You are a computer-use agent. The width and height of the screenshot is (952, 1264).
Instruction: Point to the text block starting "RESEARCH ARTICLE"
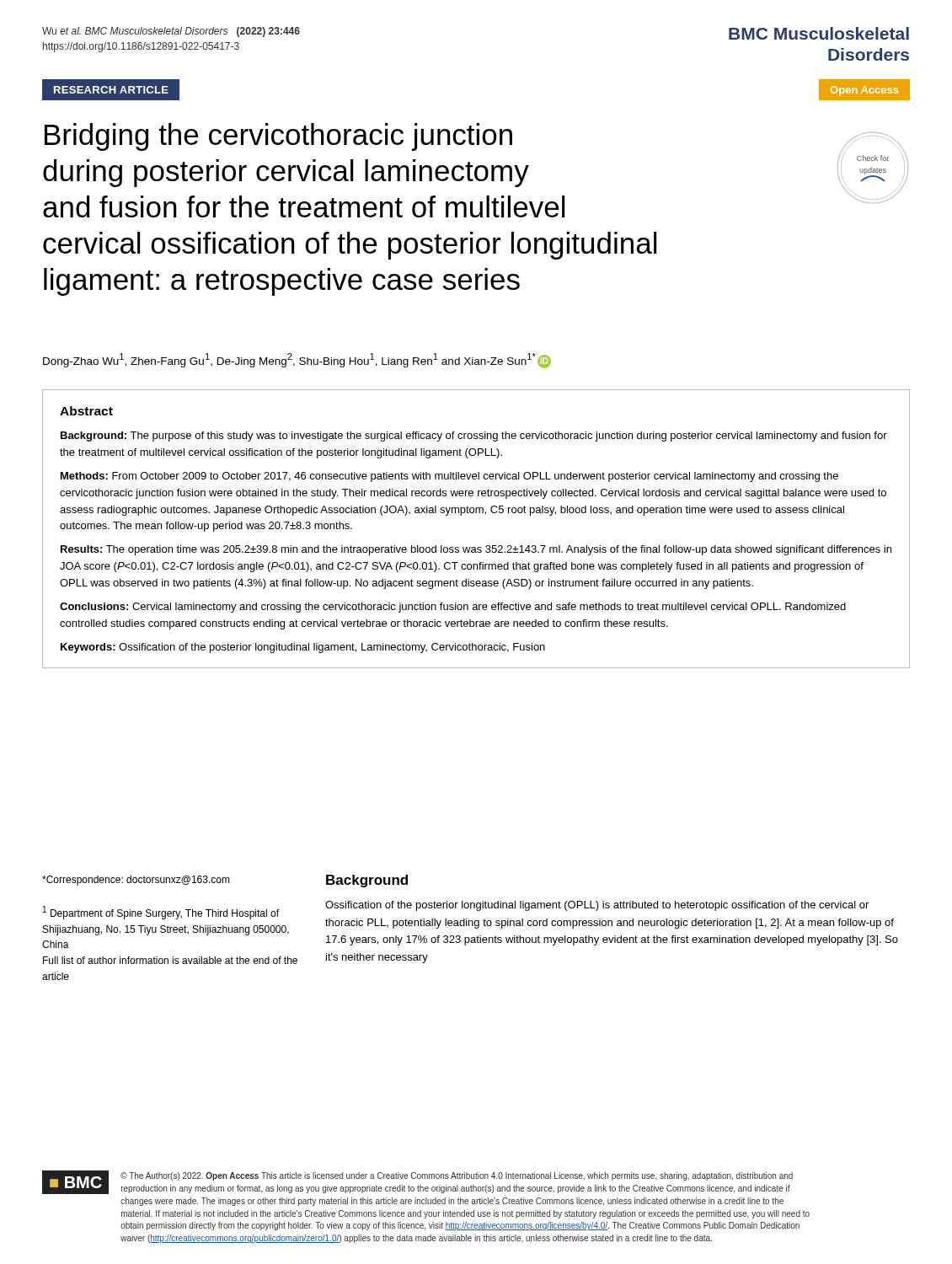(111, 90)
